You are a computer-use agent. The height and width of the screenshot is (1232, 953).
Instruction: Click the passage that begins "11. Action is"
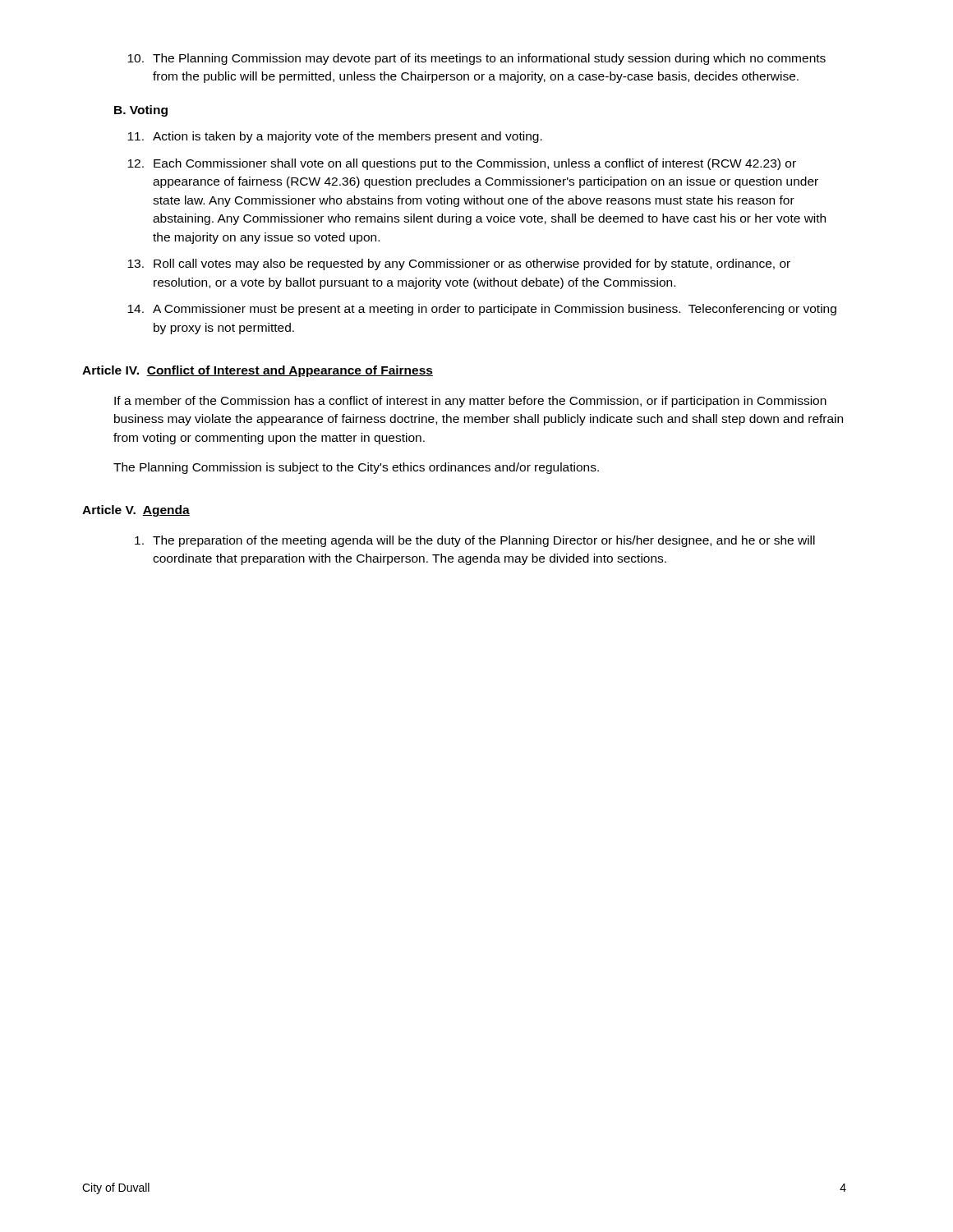point(480,137)
